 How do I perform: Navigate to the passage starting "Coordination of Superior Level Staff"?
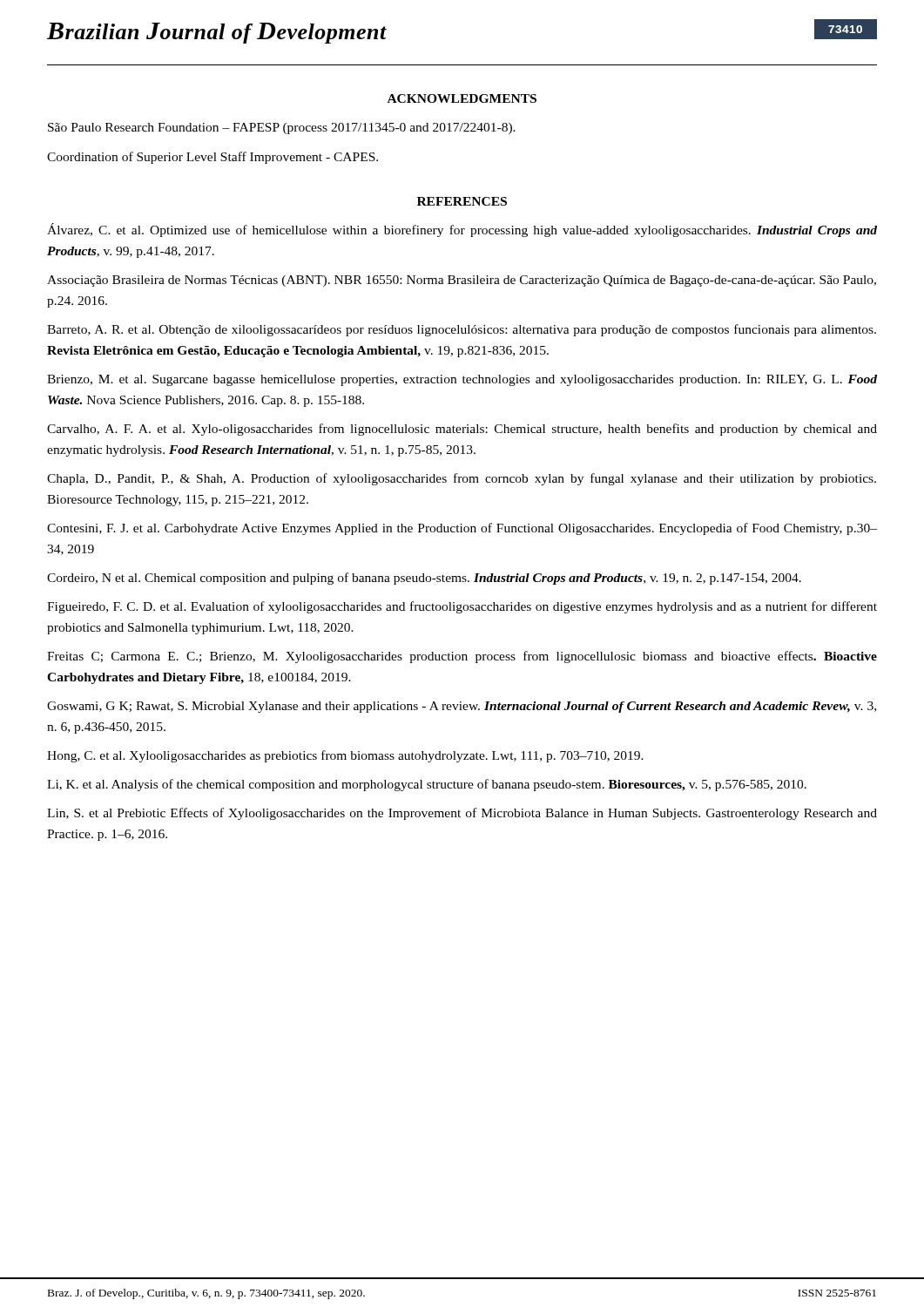213,156
